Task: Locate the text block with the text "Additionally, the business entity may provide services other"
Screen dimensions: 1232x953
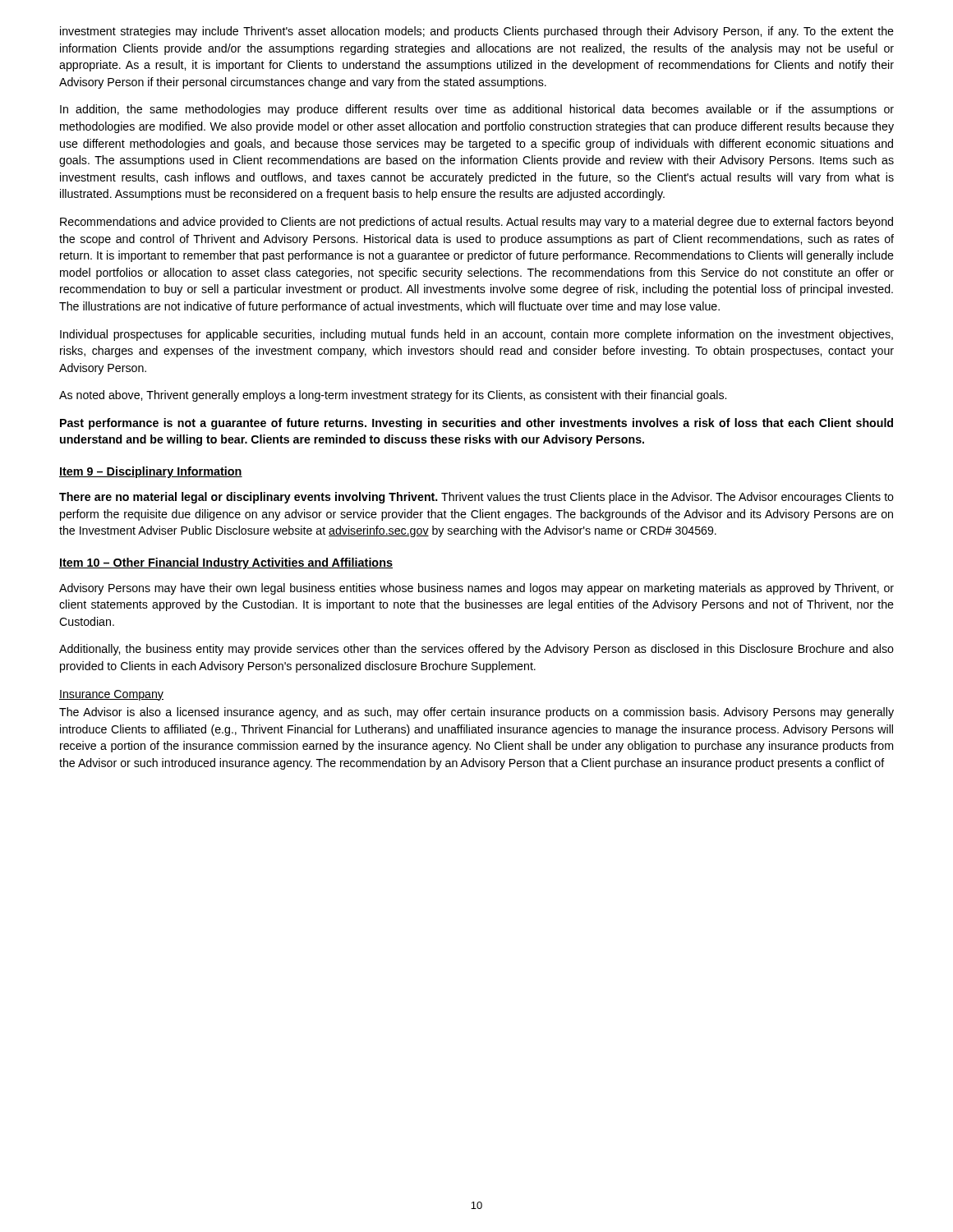Action: [x=476, y=658]
